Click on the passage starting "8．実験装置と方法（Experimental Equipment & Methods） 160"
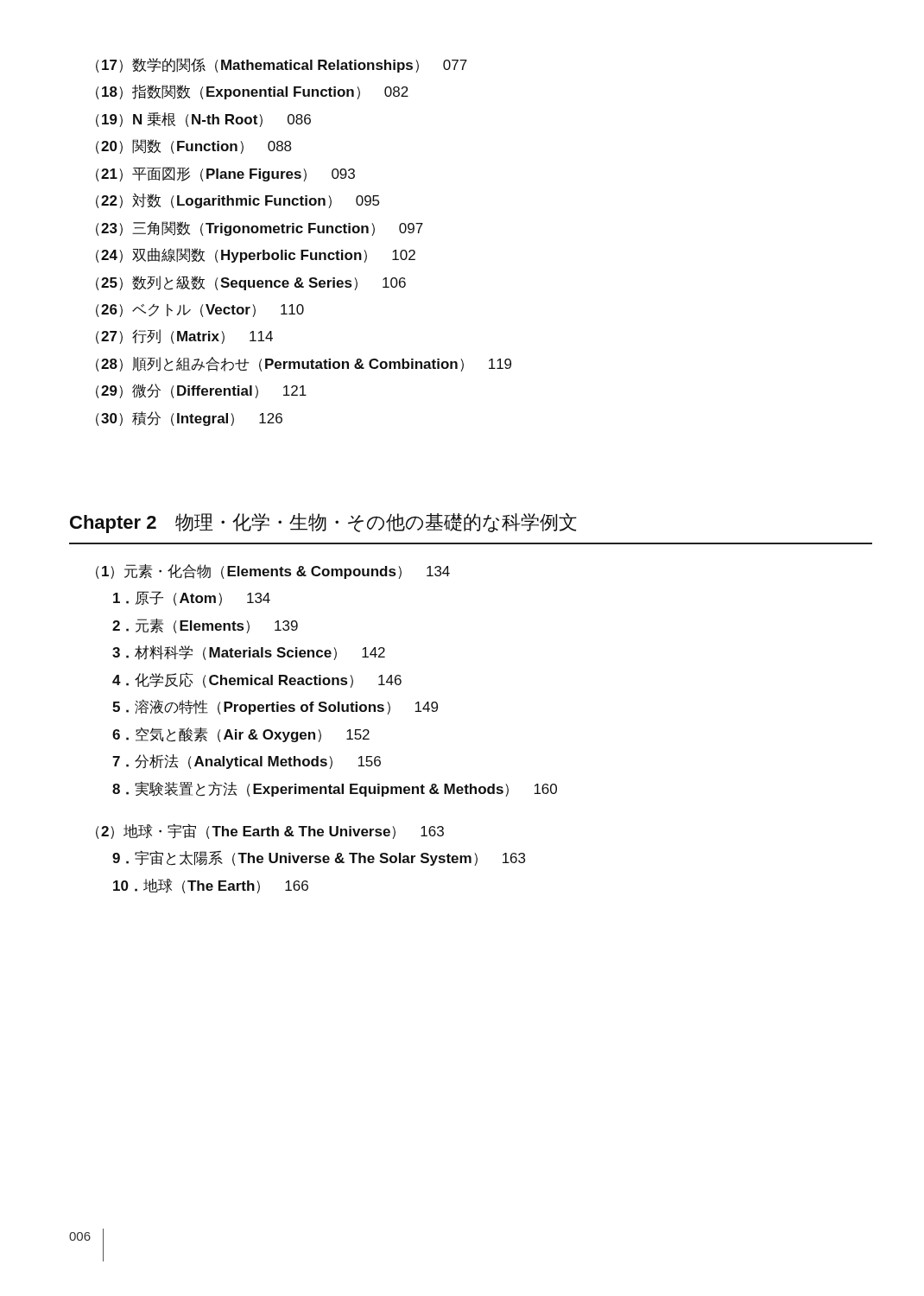 coord(335,789)
